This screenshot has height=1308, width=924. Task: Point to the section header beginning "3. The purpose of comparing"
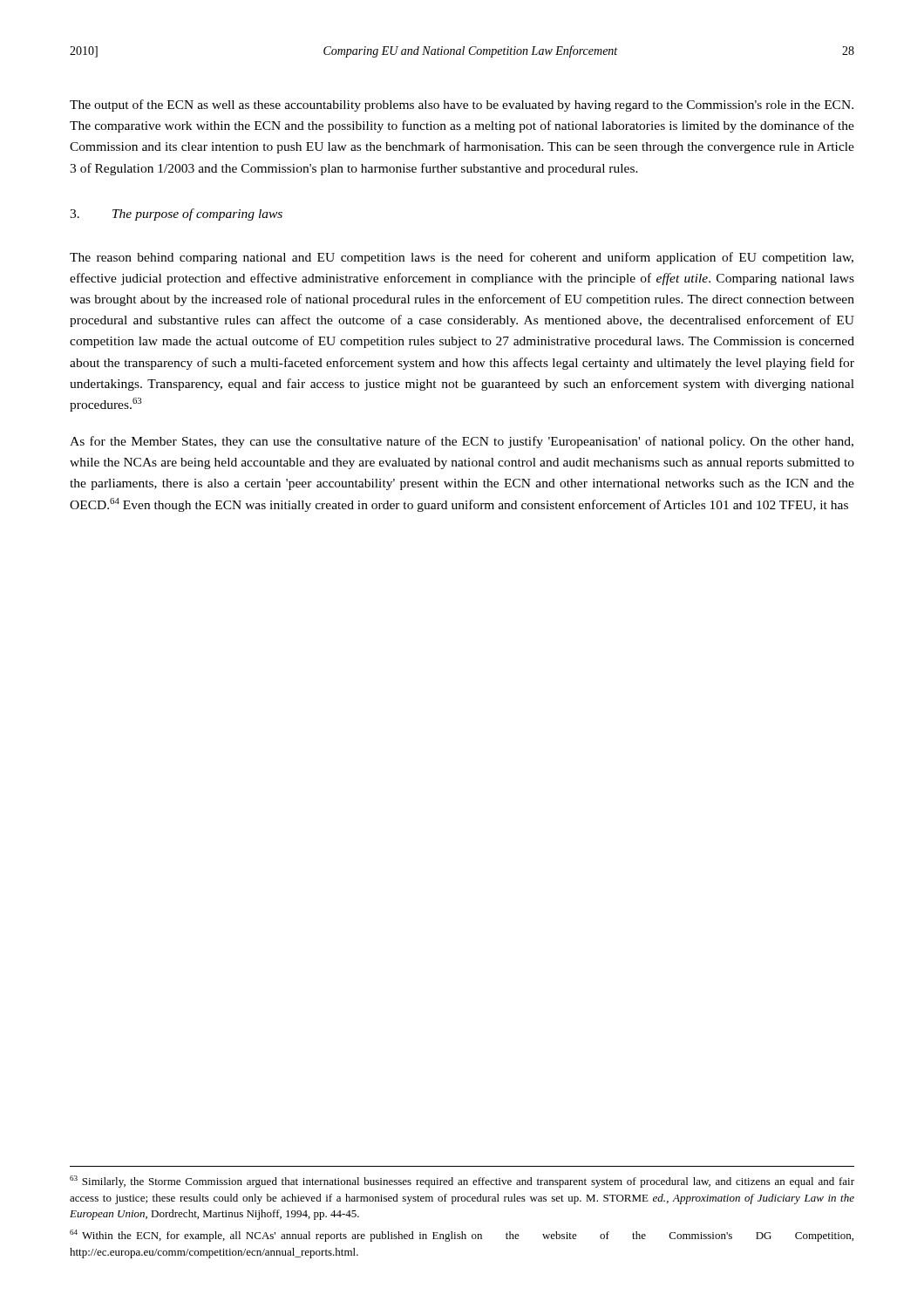coord(176,213)
